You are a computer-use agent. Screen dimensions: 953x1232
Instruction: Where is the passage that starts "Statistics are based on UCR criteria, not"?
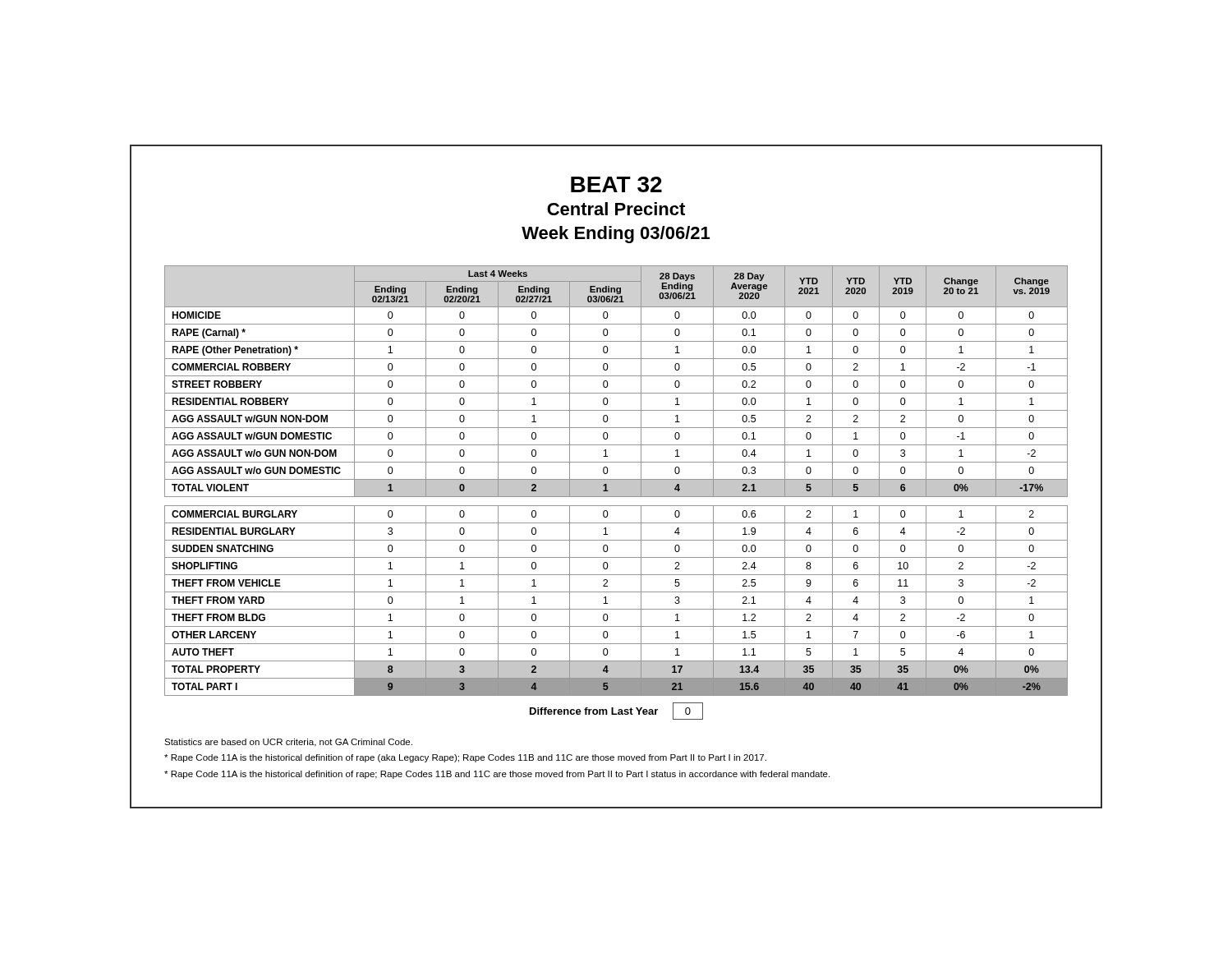pos(616,758)
